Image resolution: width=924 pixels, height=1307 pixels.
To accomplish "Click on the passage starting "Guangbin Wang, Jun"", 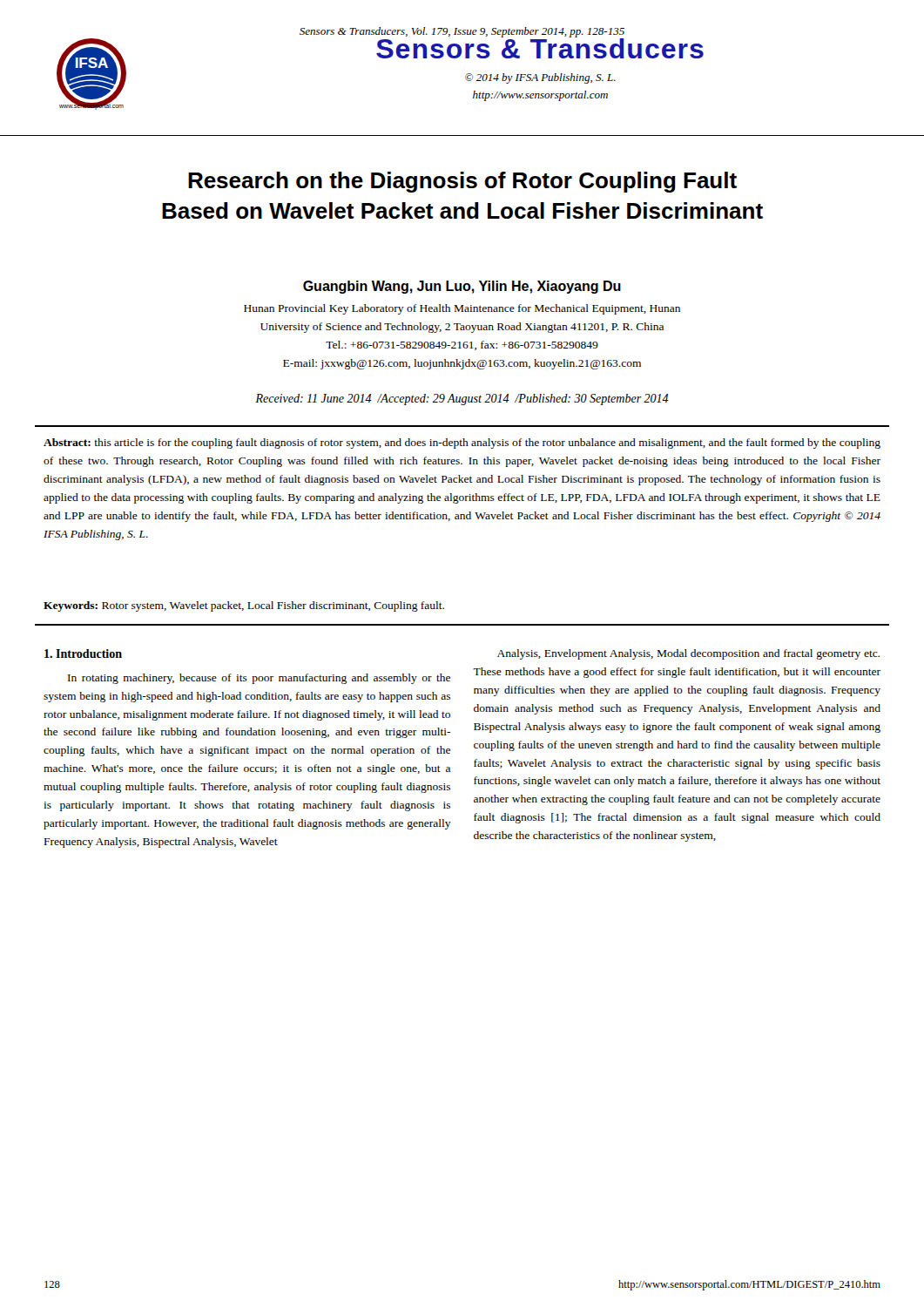I will (x=462, y=286).
